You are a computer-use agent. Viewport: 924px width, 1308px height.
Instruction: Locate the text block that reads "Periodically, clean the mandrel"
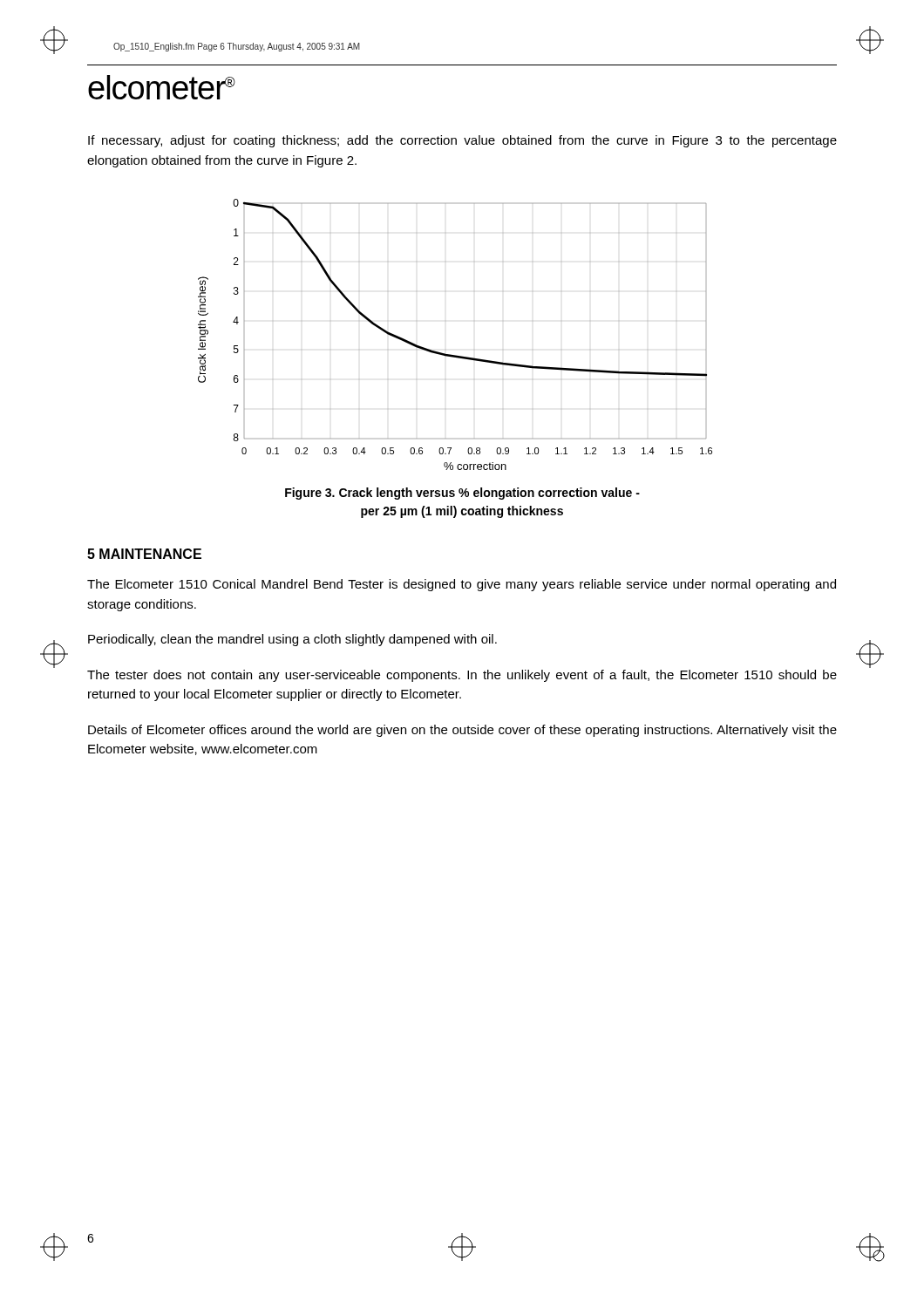pos(292,639)
